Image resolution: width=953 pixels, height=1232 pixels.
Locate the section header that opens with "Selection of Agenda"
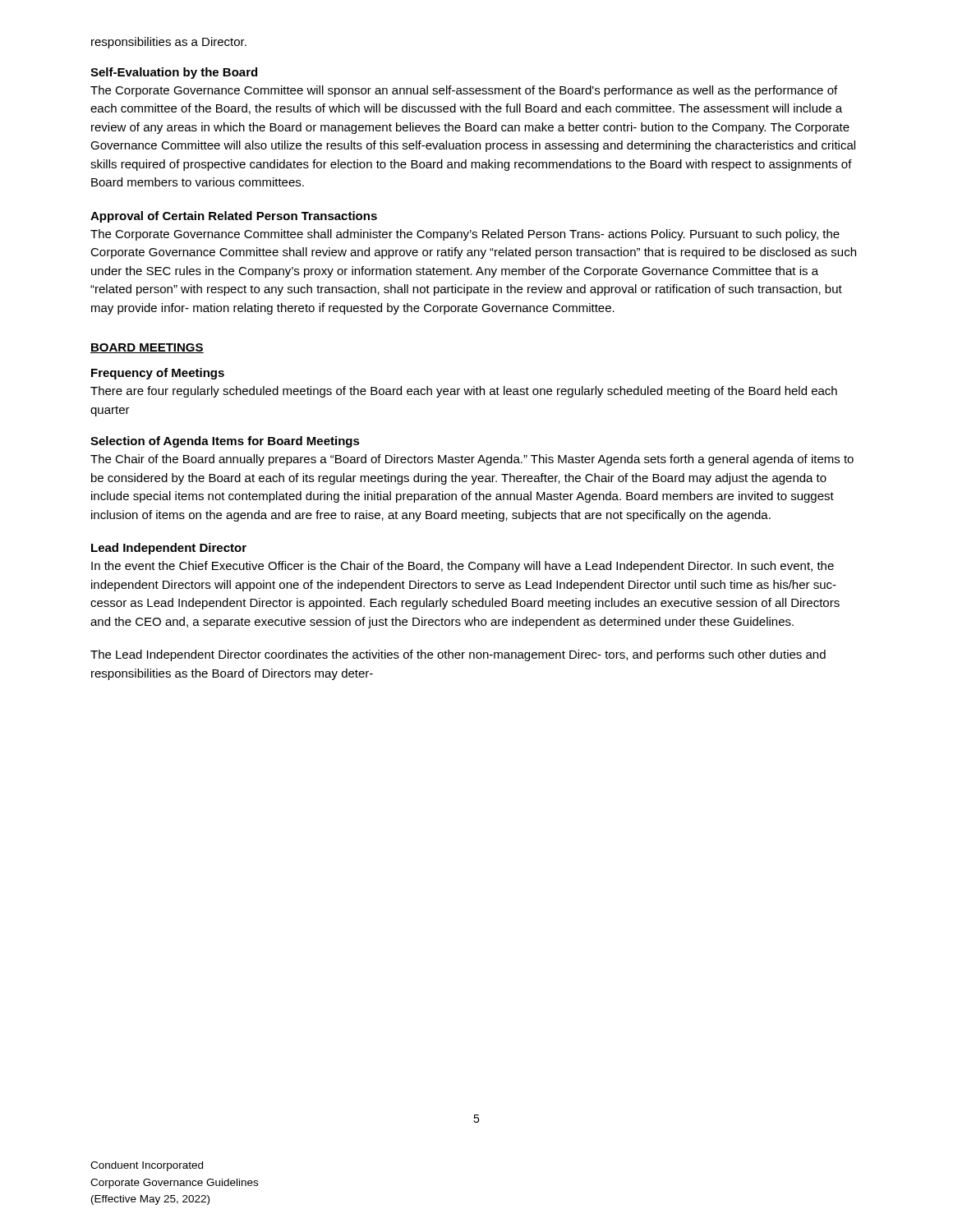225,441
